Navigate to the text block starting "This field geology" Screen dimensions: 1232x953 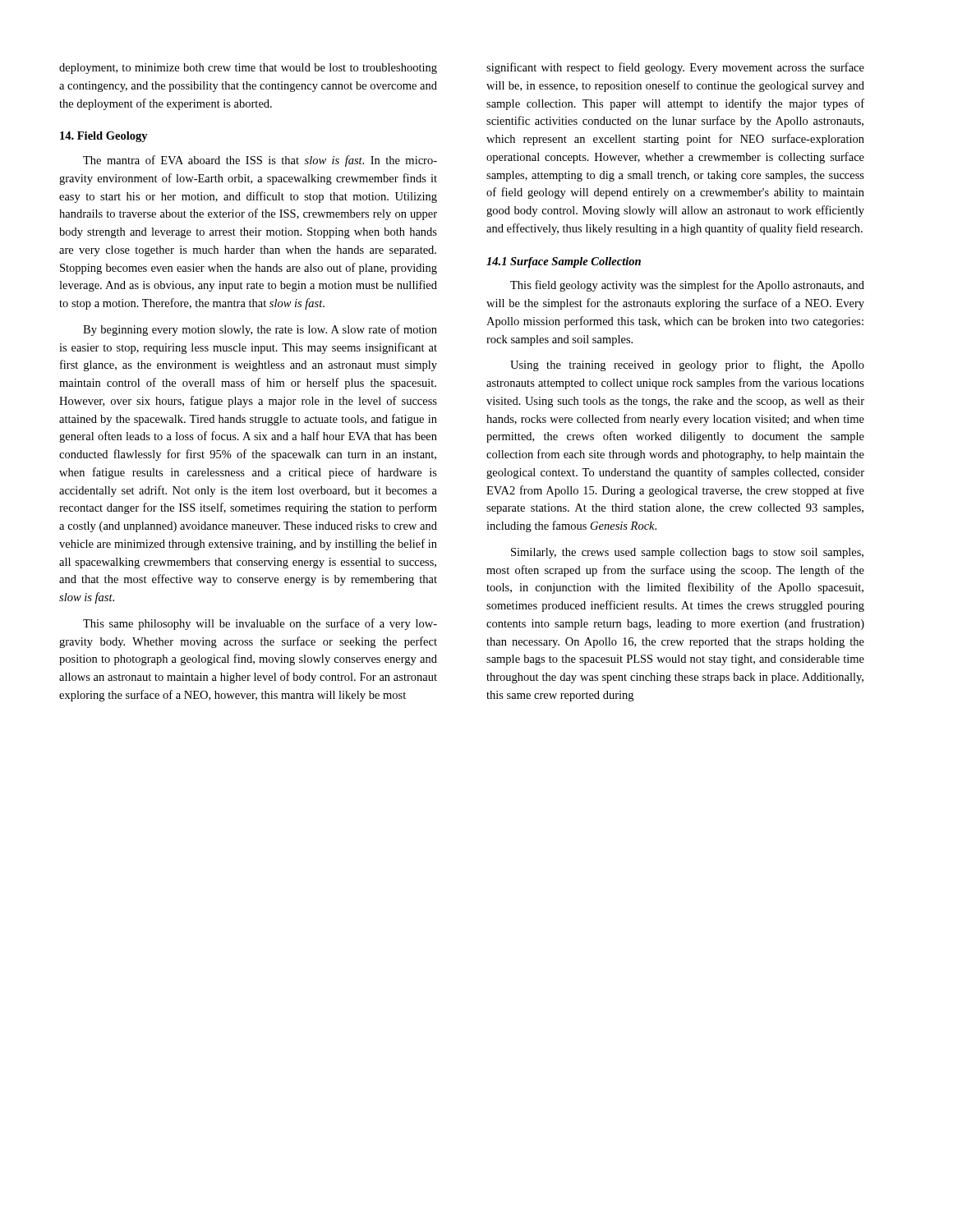[675, 313]
